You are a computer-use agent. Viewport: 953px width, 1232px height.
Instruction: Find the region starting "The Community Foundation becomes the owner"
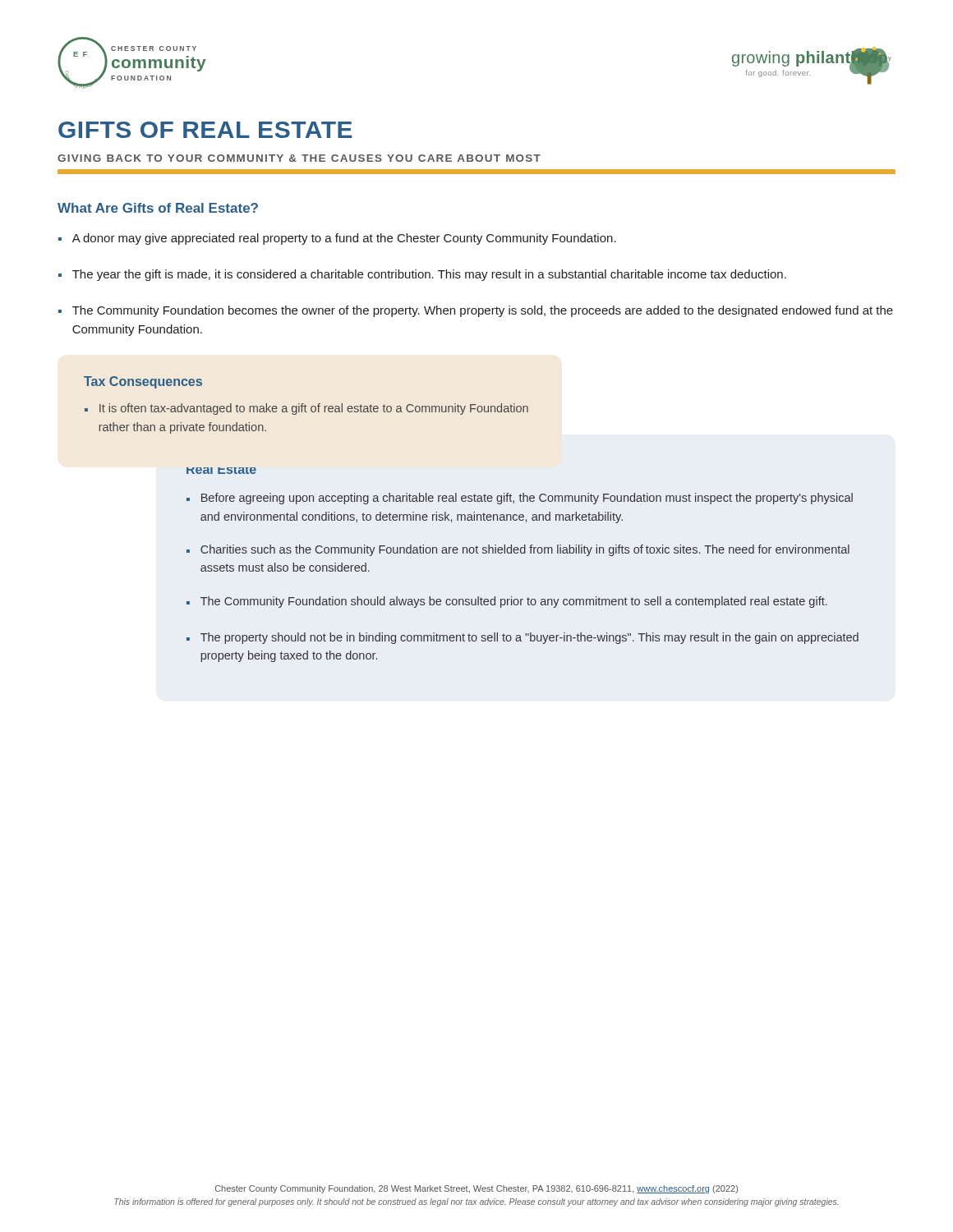tap(483, 319)
